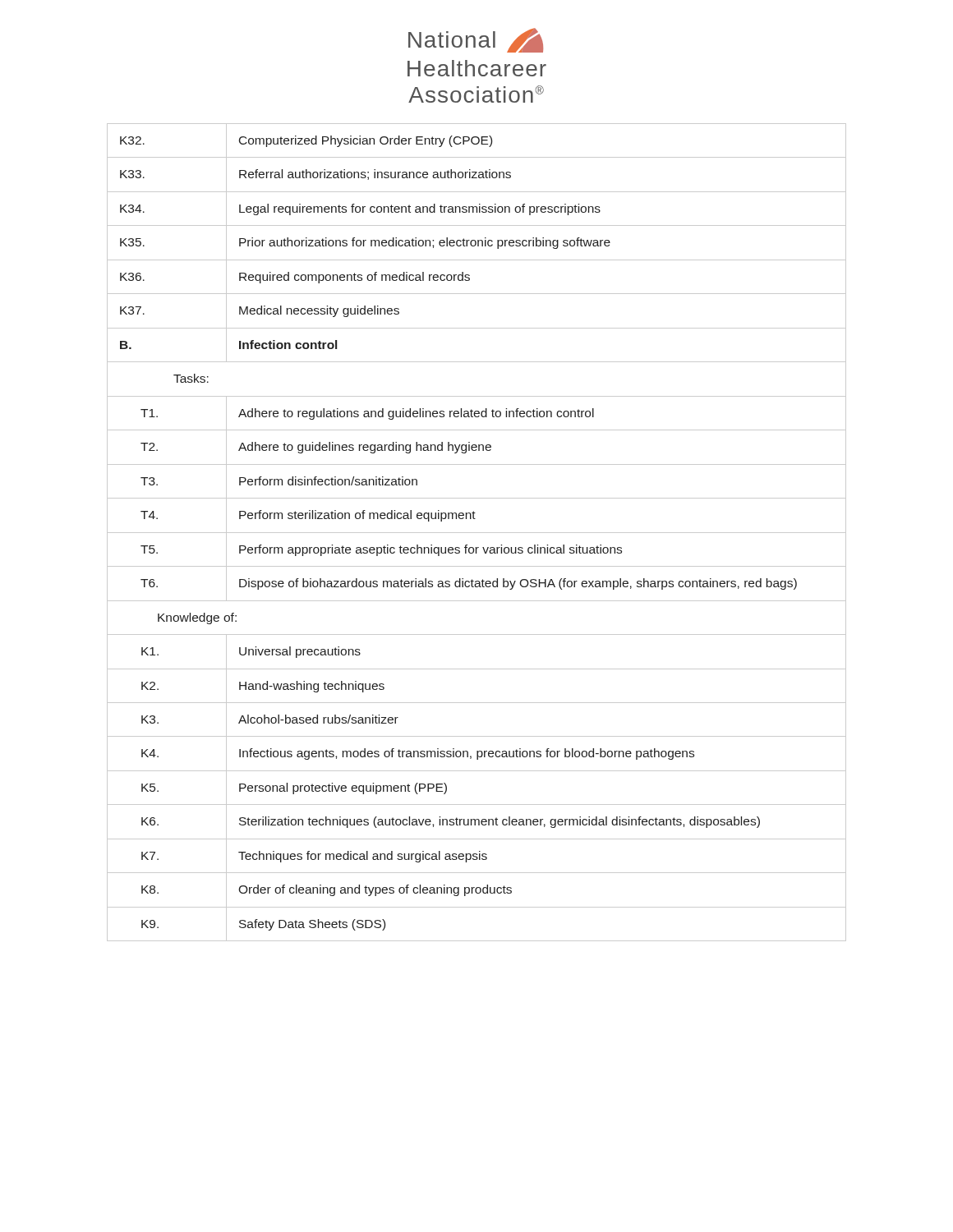The width and height of the screenshot is (953, 1232).
Task: Select the list item that says "K4. Infectious agents, modes of transmission, precautions"
Action: 476,754
